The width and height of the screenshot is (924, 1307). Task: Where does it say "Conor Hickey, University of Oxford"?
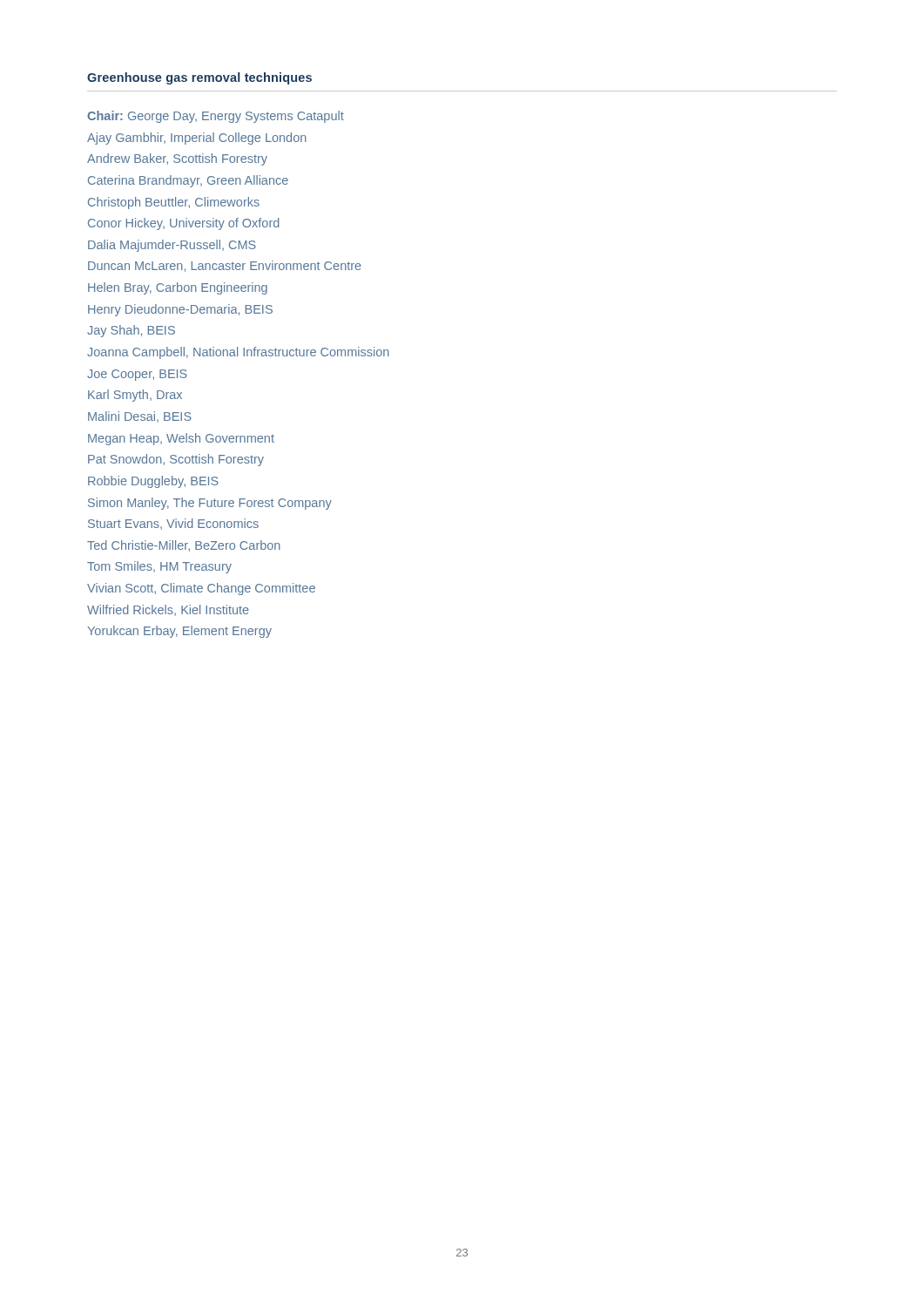184,223
